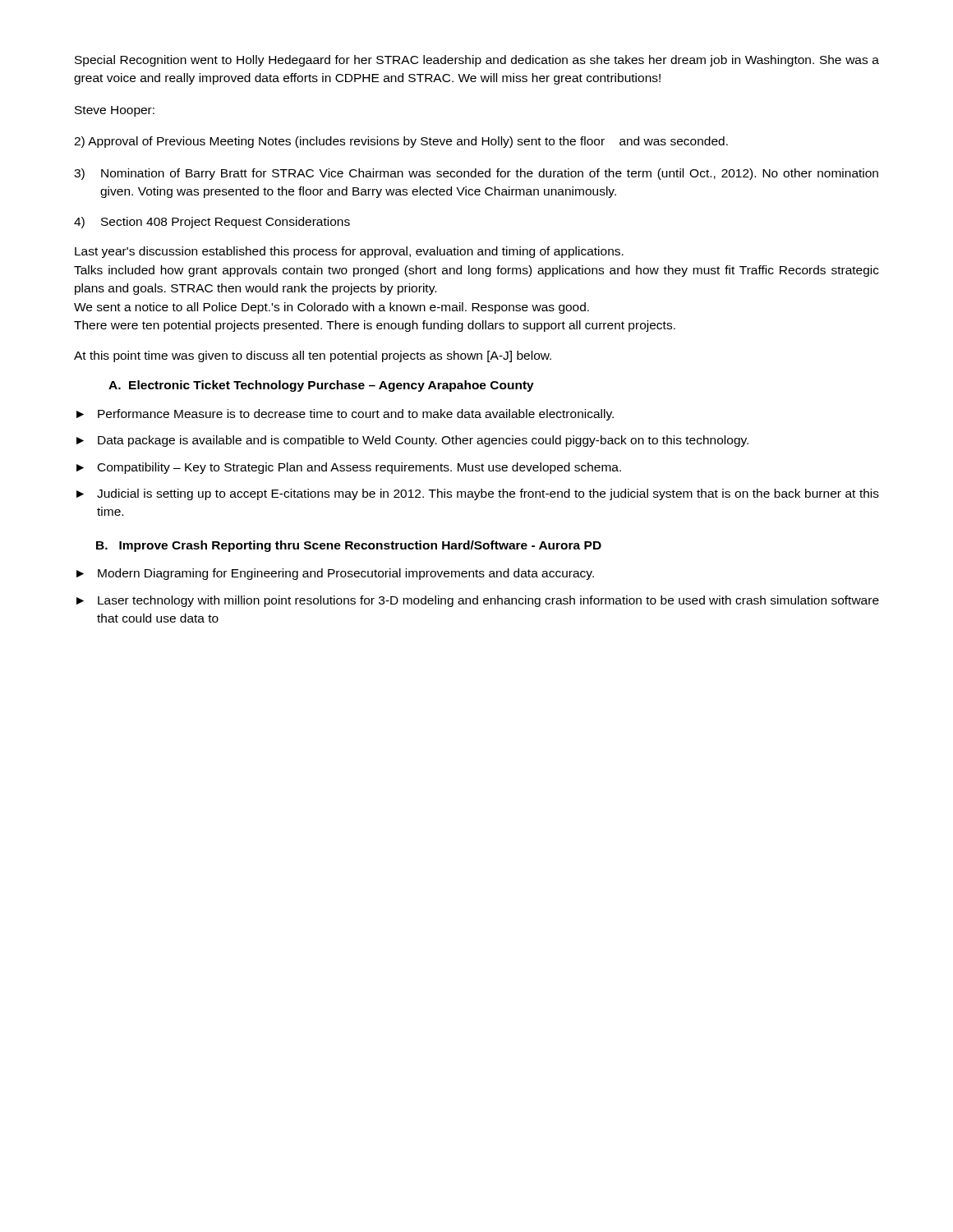Click on the text block that reads "Special Recognition went to Holly"

coord(476,69)
